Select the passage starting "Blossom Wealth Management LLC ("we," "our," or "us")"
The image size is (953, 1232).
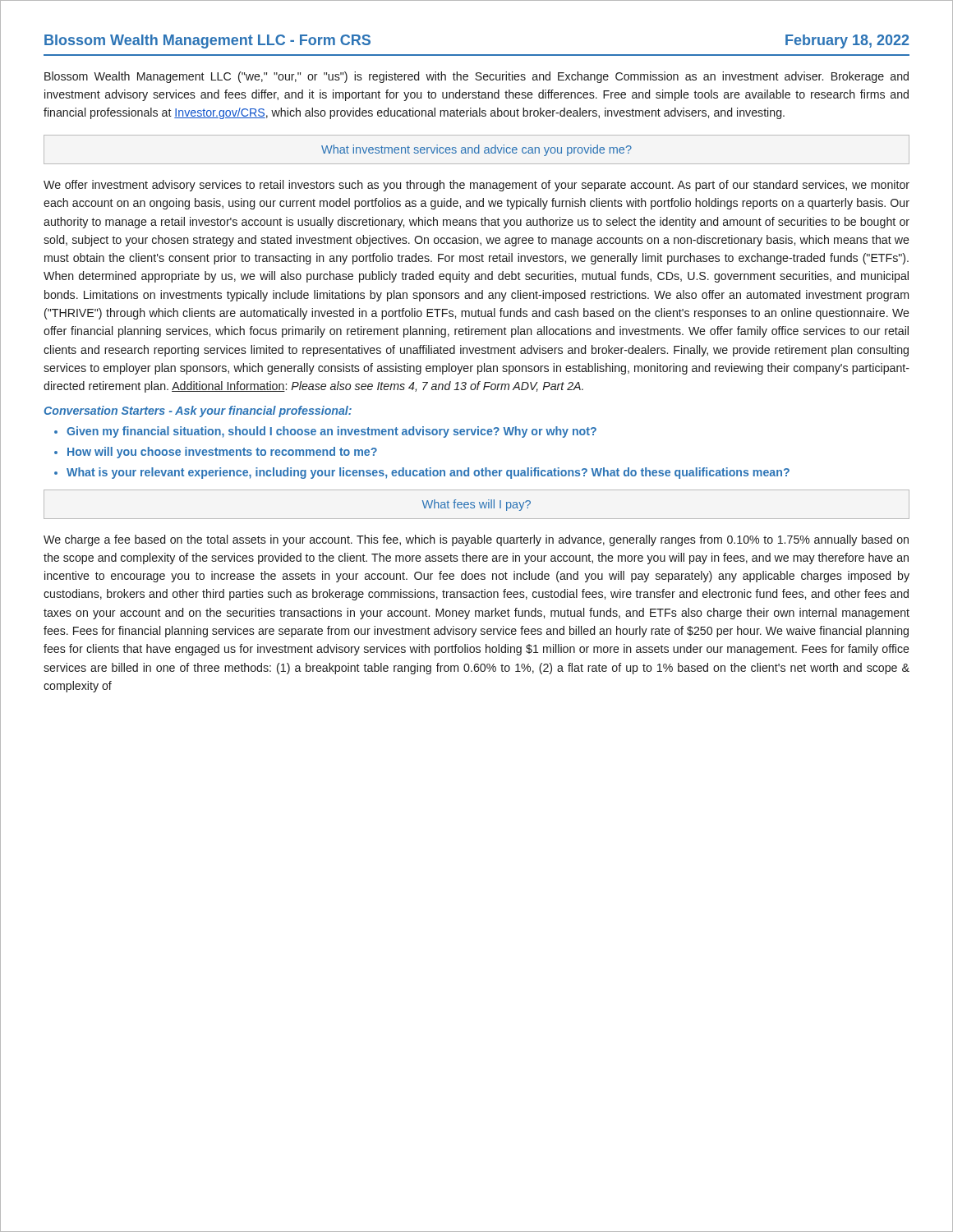(476, 94)
